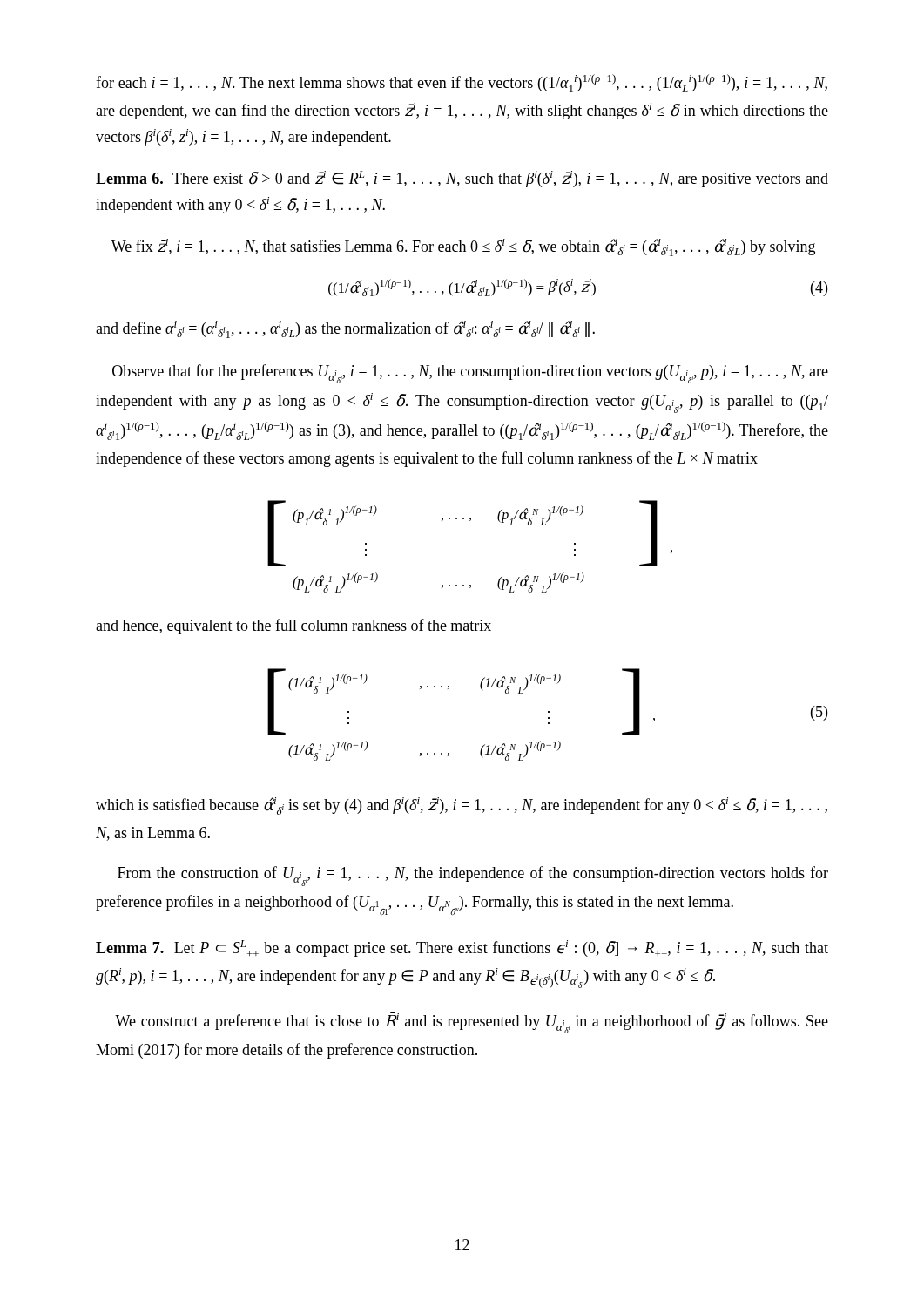Point to the region starting "We construct a preference that"

(462, 1034)
